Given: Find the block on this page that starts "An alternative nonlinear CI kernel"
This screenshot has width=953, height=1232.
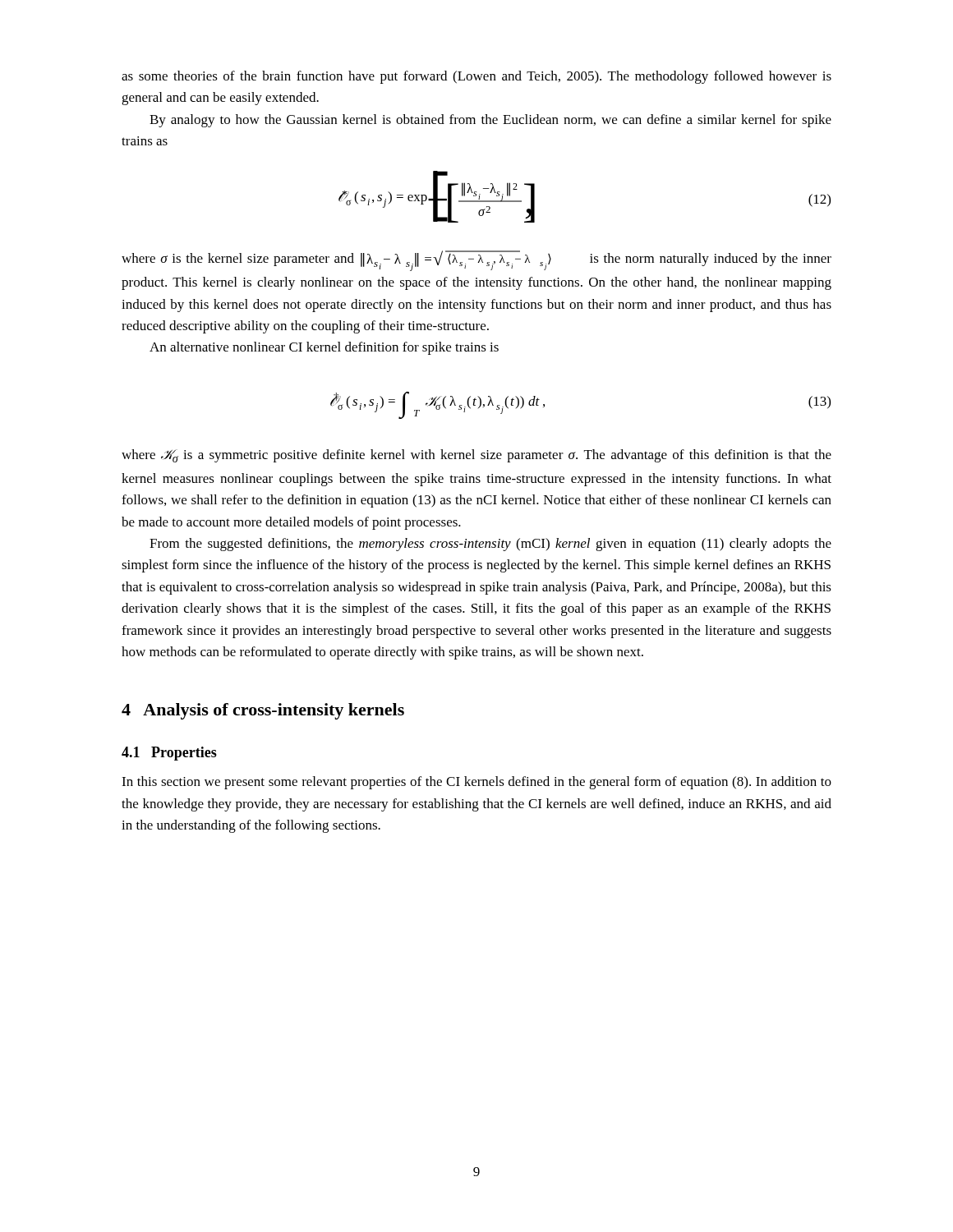Looking at the screenshot, I should 476,348.
